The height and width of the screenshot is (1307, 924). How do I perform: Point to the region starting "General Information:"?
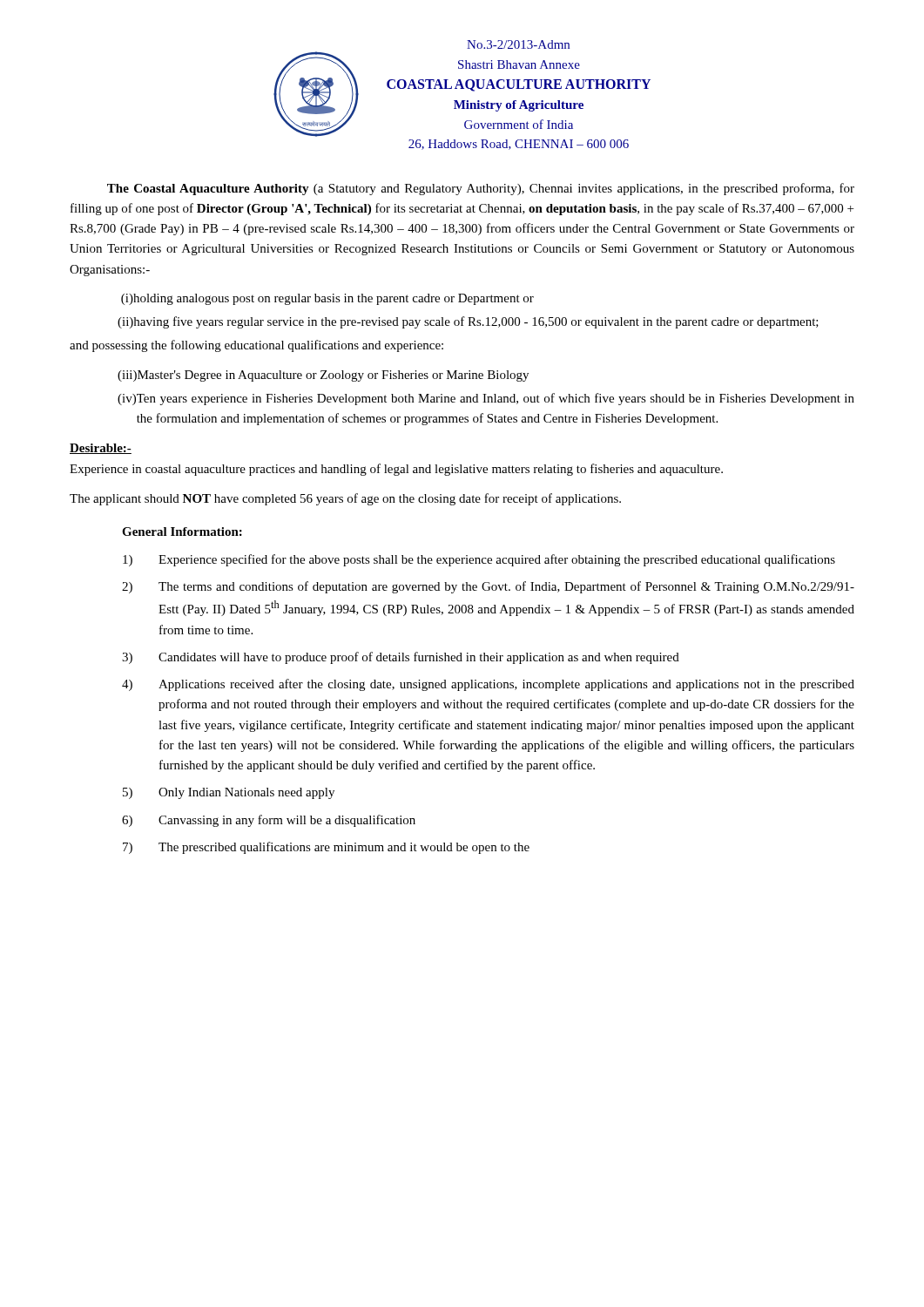[x=182, y=531]
